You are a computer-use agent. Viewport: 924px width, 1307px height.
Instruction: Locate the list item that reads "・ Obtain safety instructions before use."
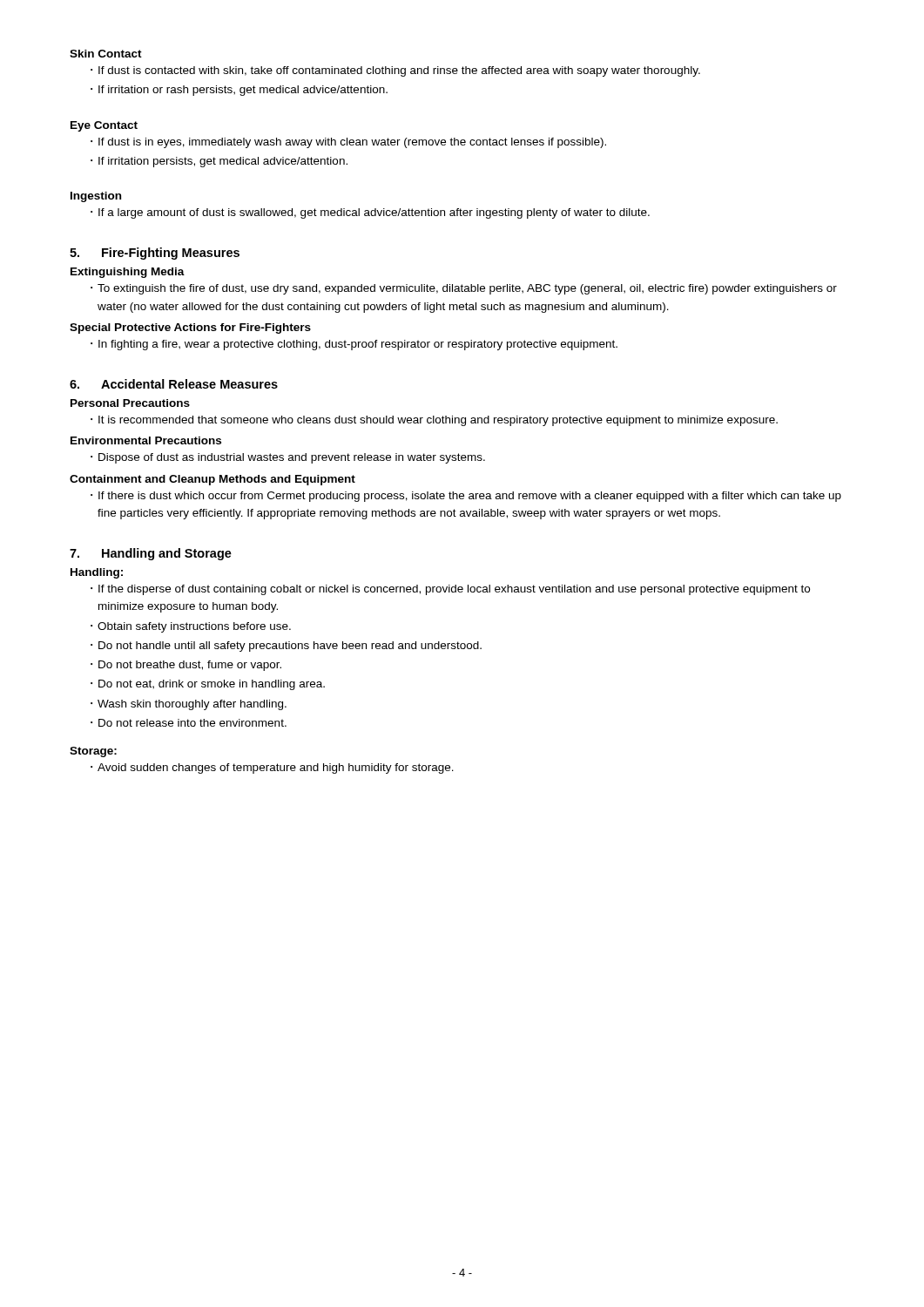click(188, 626)
